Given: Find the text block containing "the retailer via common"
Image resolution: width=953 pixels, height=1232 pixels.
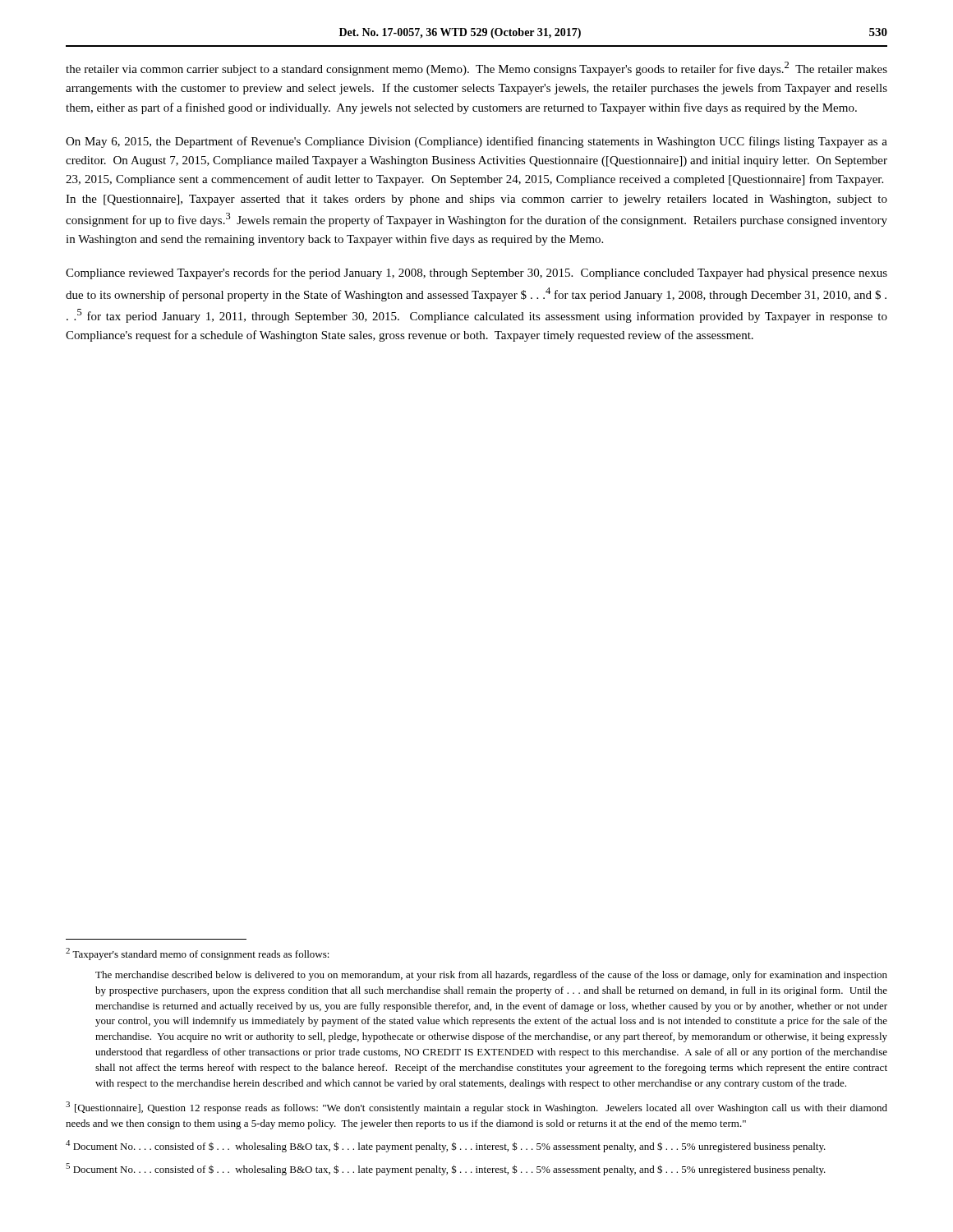Looking at the screenshot, I should 476,86.
